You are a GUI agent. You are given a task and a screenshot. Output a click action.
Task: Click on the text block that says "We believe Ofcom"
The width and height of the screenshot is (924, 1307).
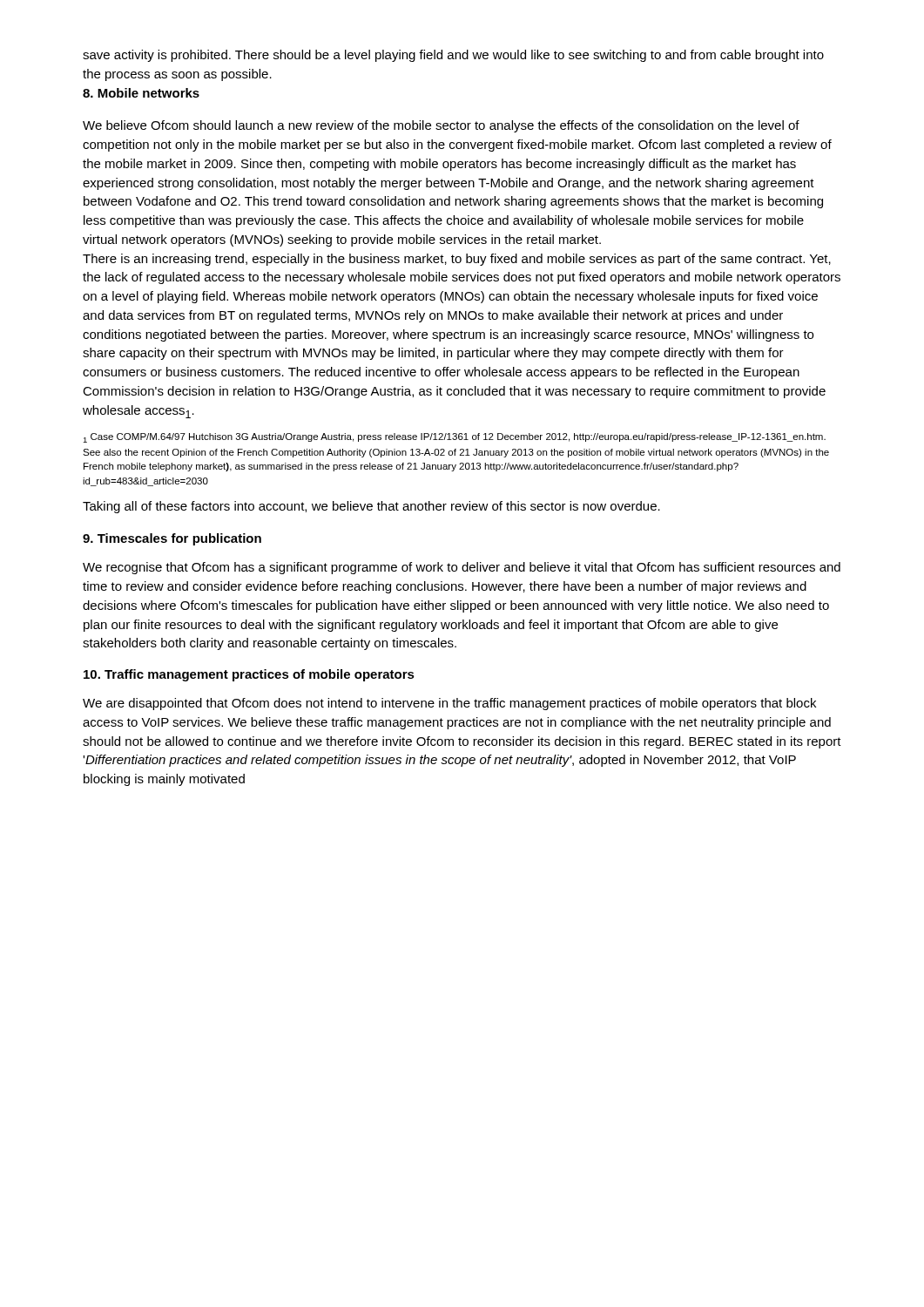[x=462, y=269]
